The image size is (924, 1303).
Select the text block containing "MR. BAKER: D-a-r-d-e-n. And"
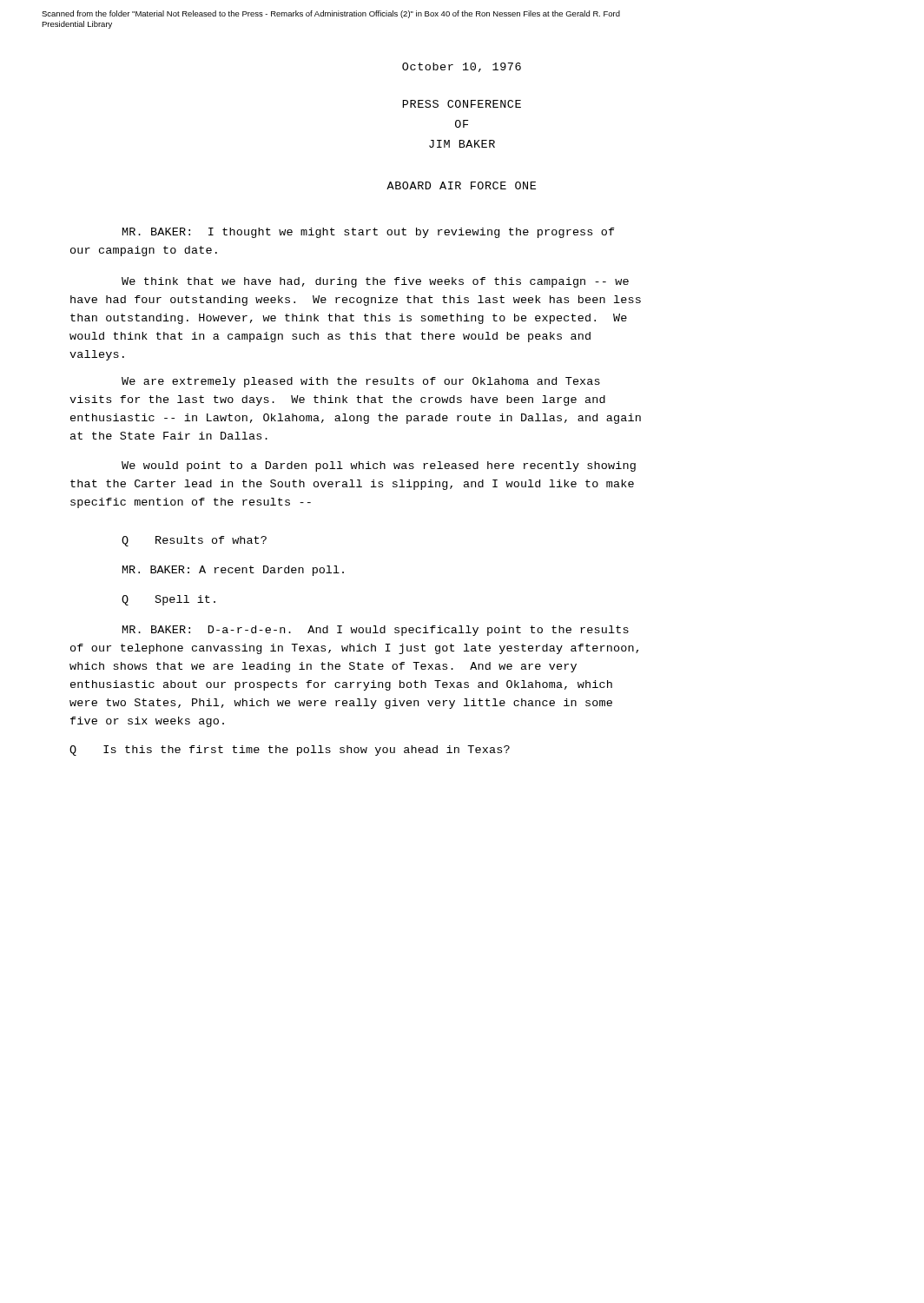tap(356, 676)
